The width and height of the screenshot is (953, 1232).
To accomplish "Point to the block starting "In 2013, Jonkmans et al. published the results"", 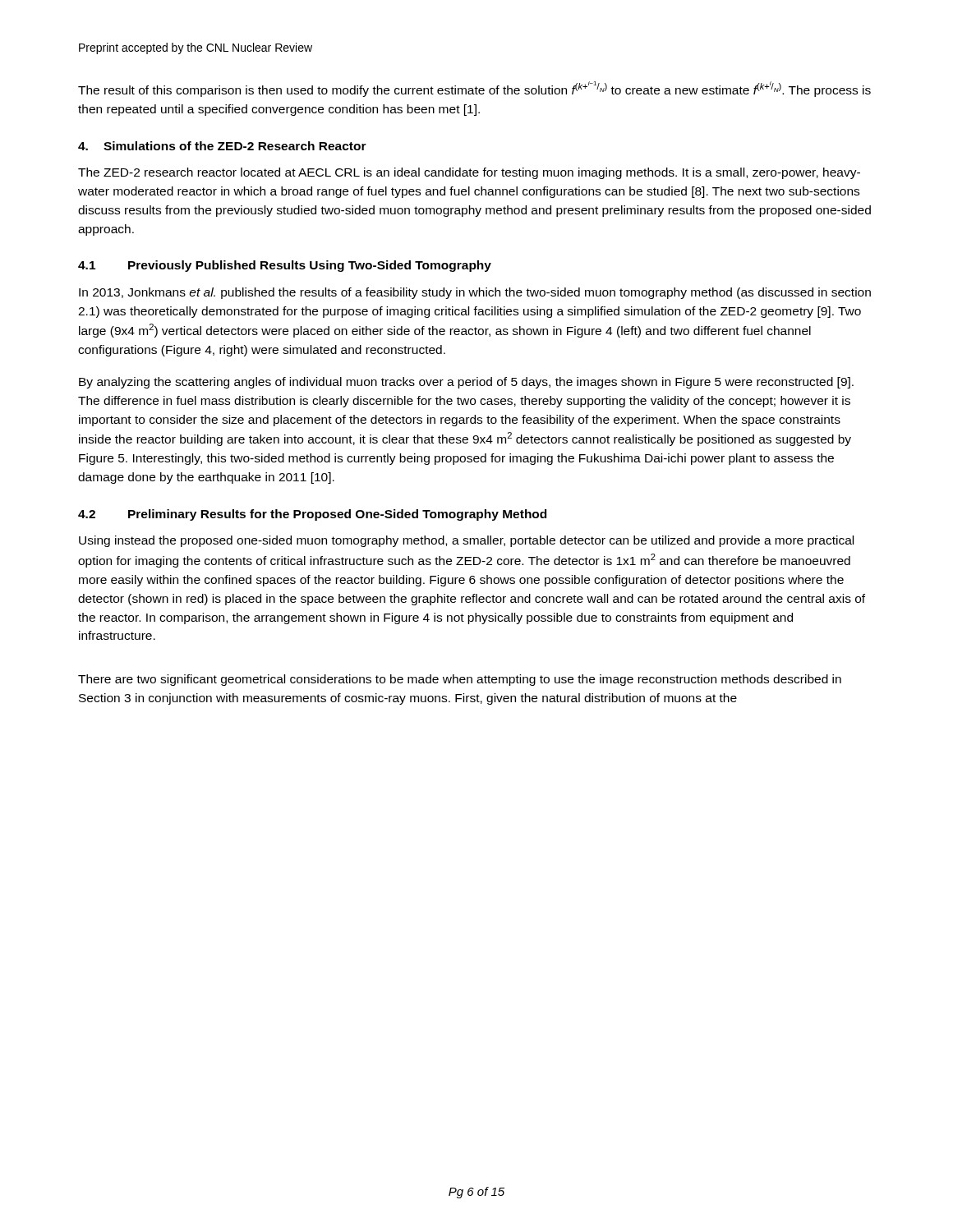I will click(476, 322).
